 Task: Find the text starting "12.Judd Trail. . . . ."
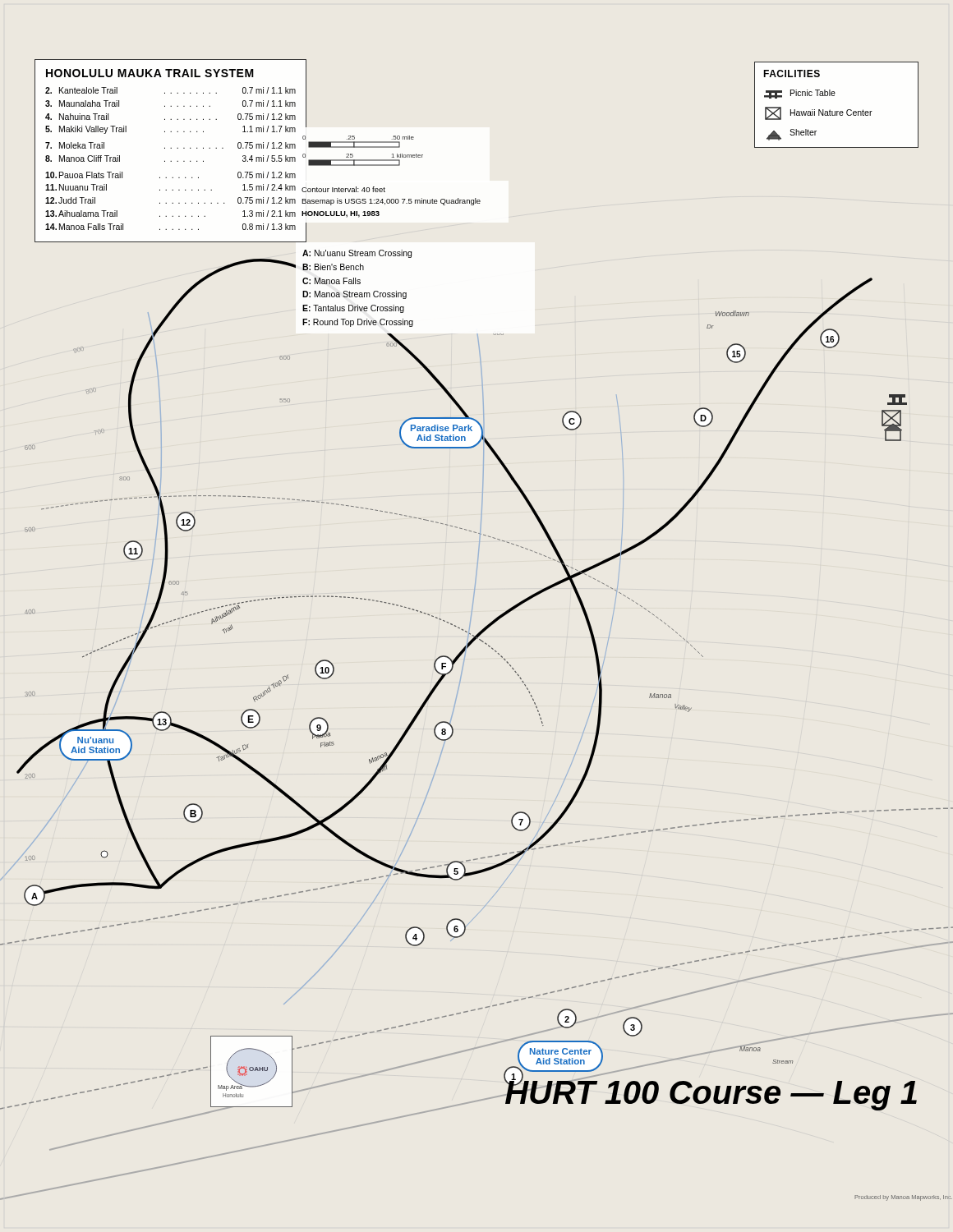point(170,201)
